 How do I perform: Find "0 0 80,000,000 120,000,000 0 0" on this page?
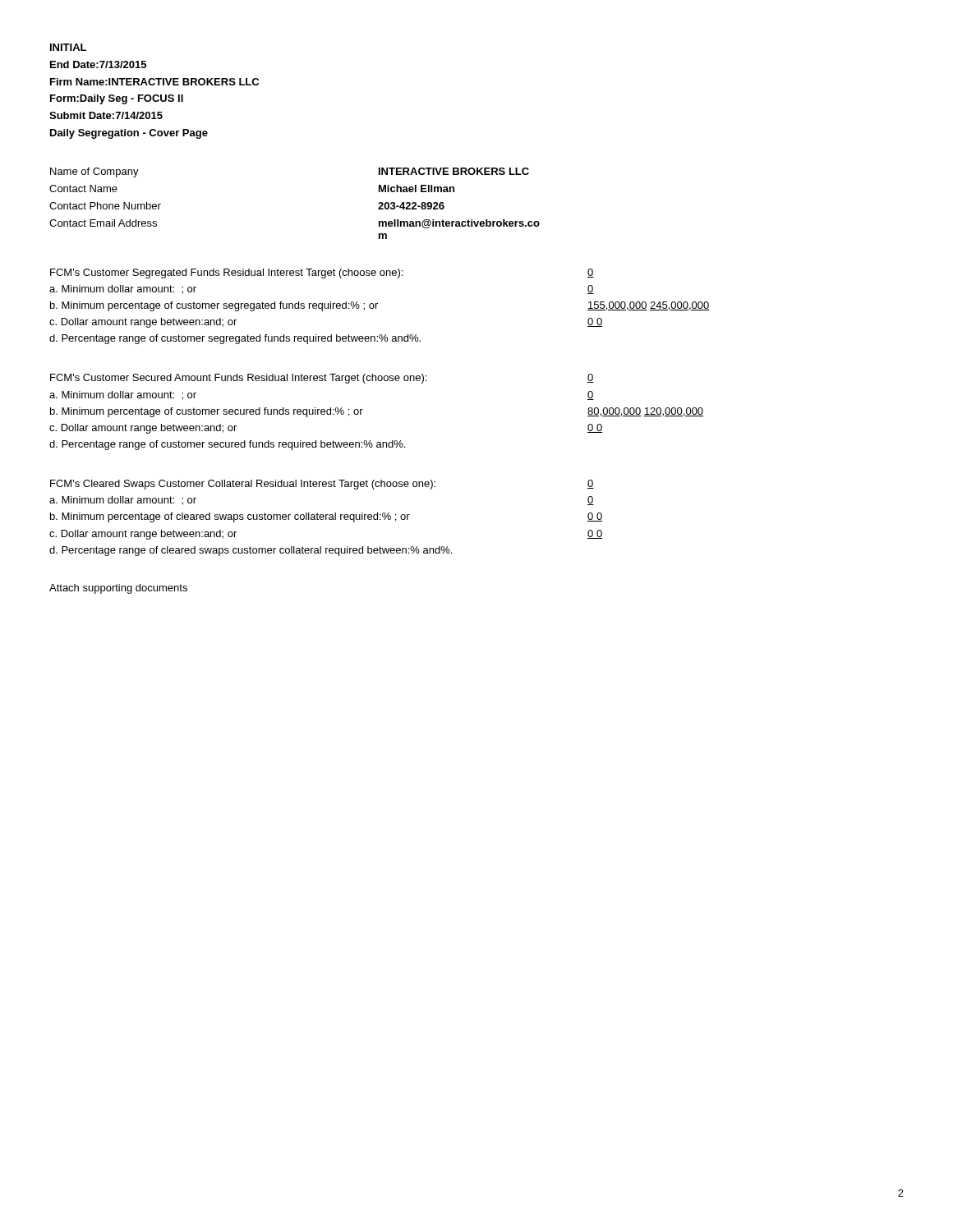click(645, 403)
